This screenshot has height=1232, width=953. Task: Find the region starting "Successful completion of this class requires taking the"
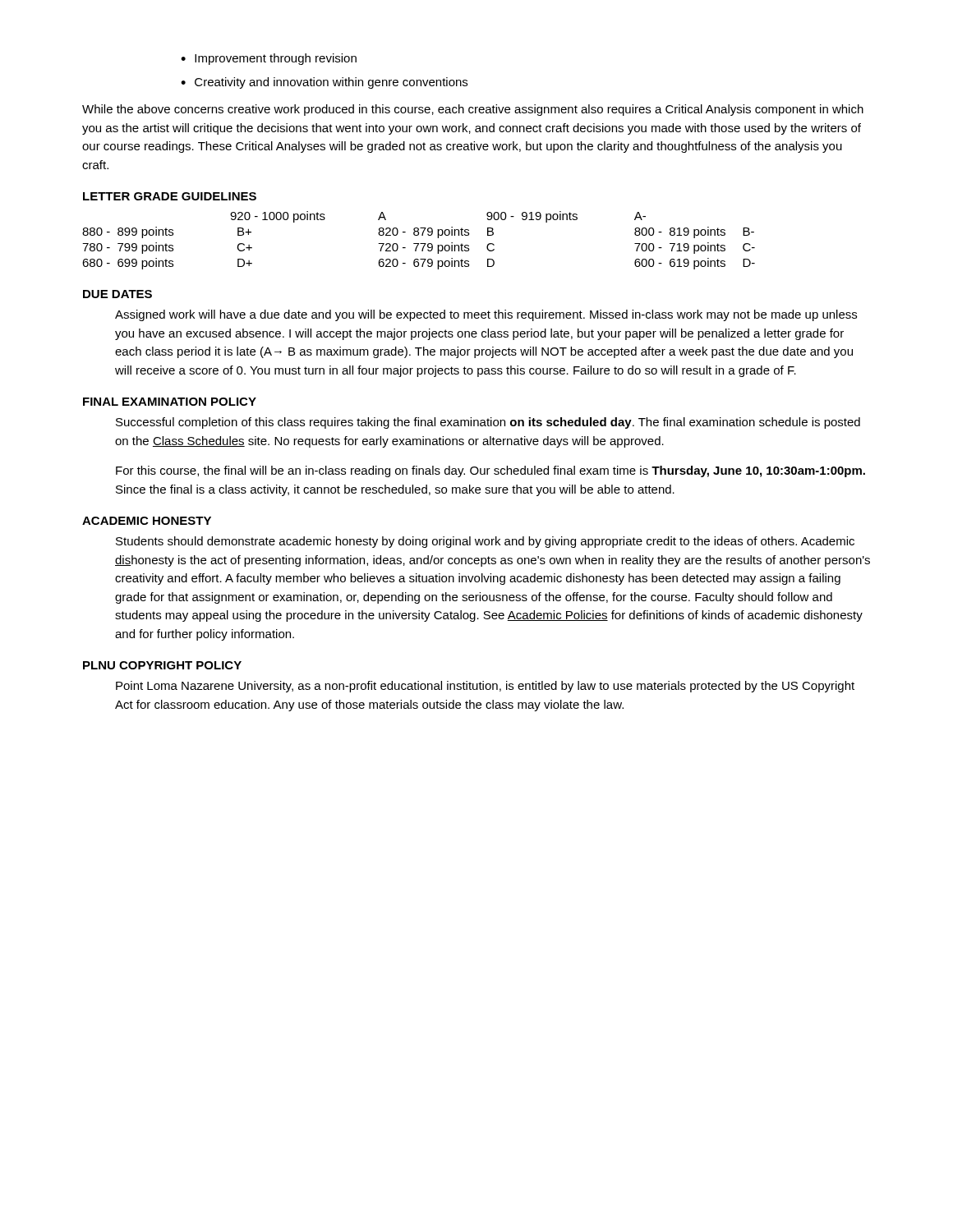[x=488, y=431]
